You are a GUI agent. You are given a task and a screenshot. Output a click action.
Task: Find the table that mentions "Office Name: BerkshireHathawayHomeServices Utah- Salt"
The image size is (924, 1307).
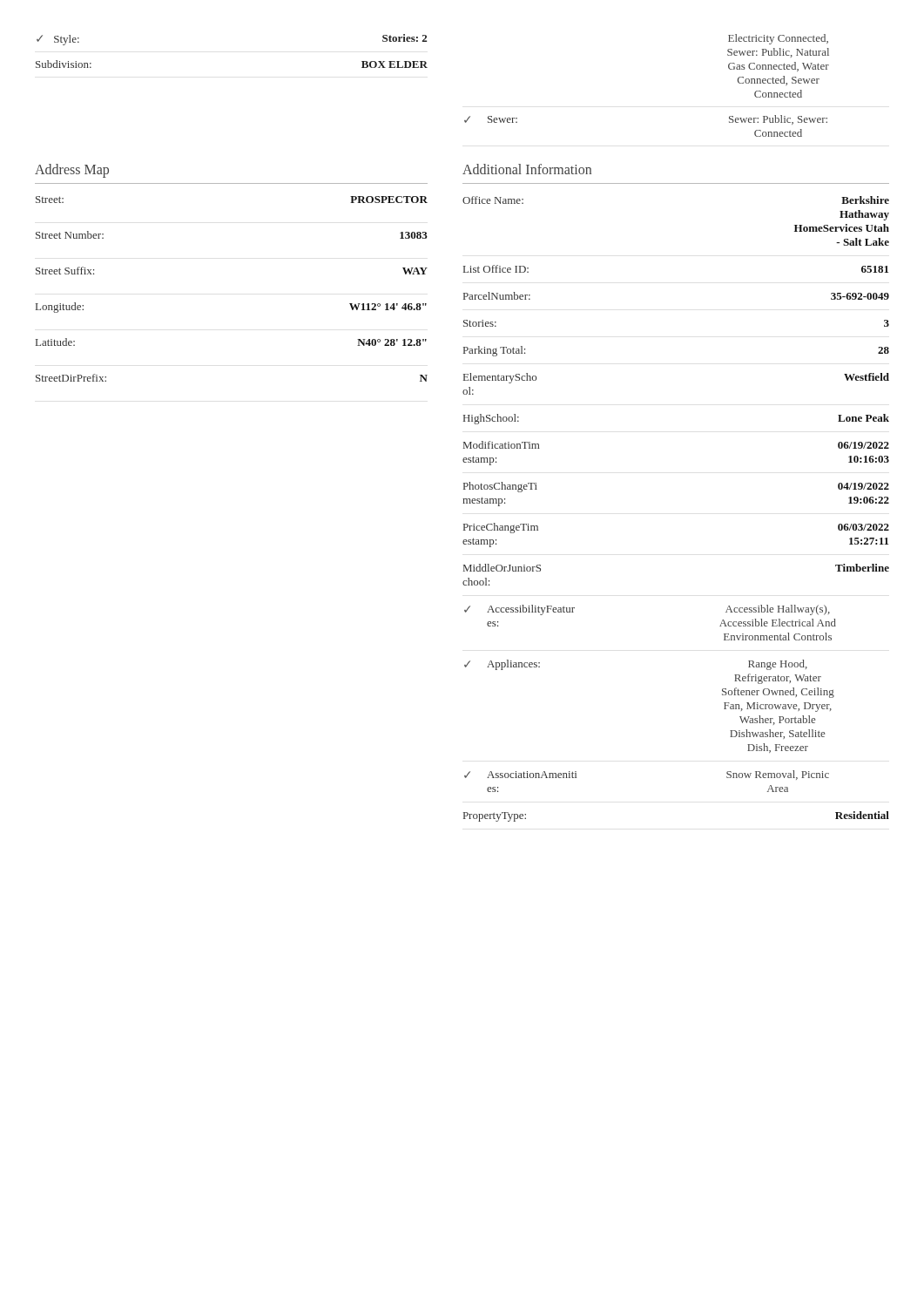[676, 508]
